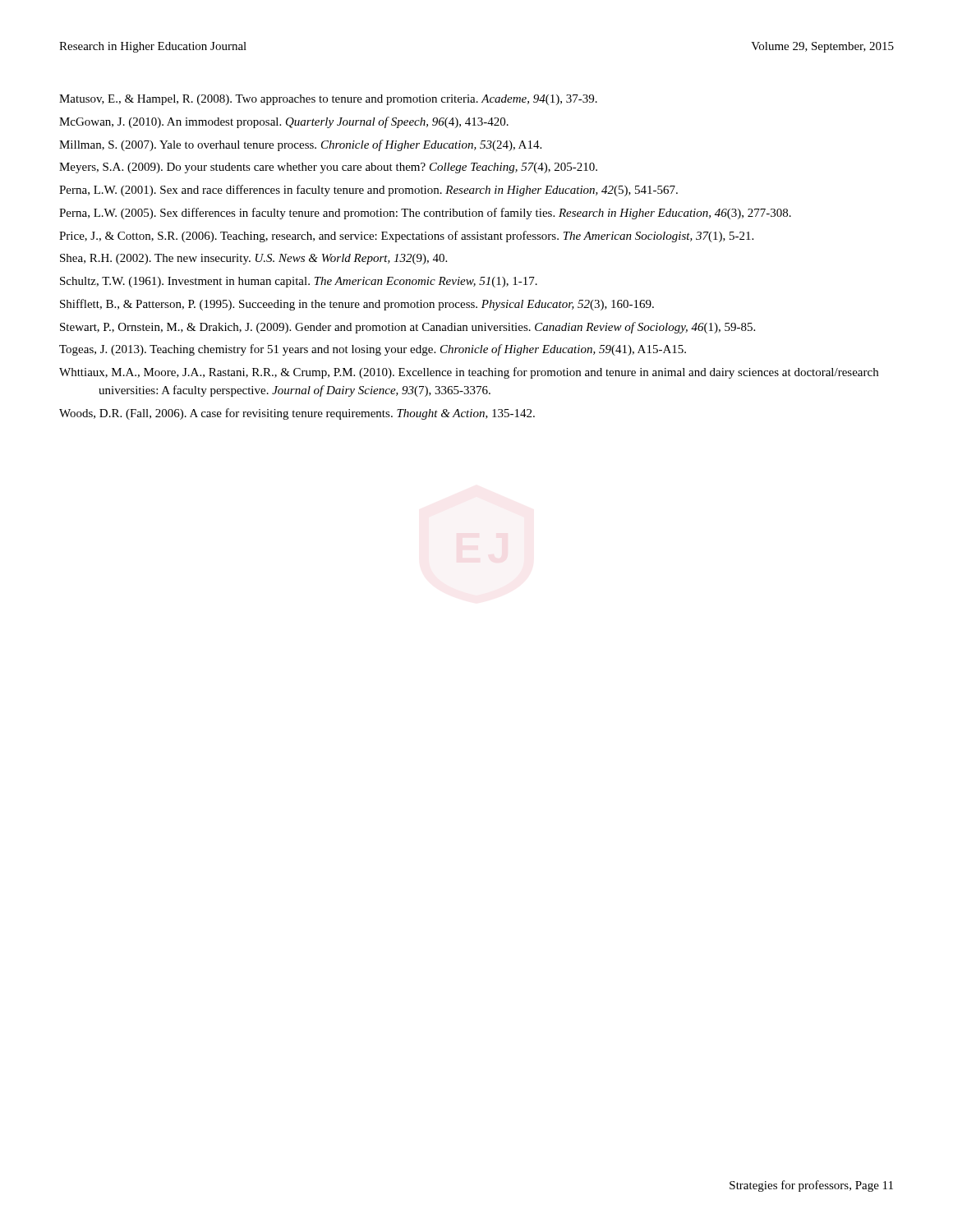This screenshot has height=1232, width=953.
Task: Select the list item with the text "Shea, R.H. (2002). The new insecurity. U.S."
Action: [254, 258]
